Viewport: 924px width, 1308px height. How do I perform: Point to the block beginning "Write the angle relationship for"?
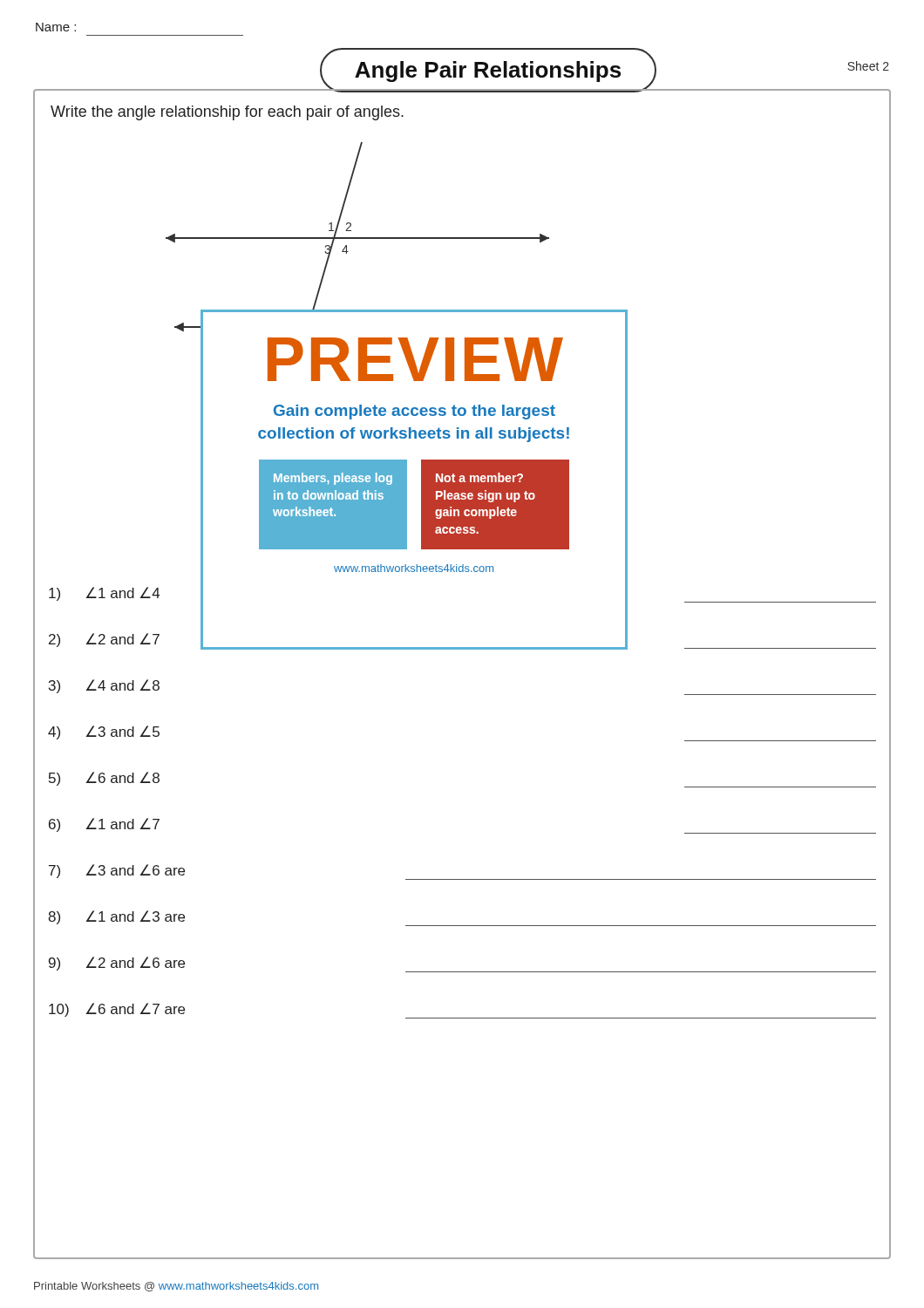tap(227, 112)
